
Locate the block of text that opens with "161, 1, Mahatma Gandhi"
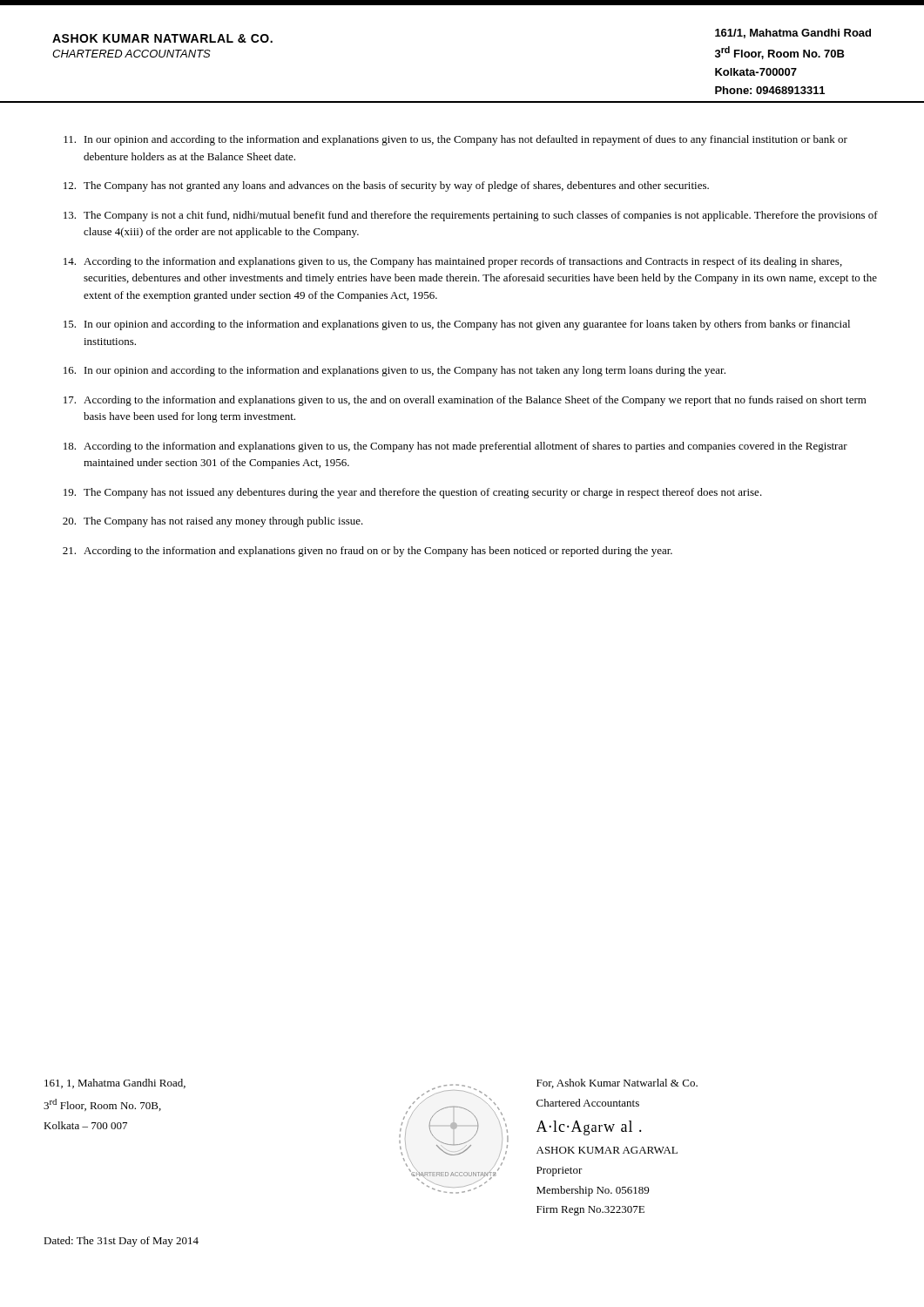coord(115,1104)
